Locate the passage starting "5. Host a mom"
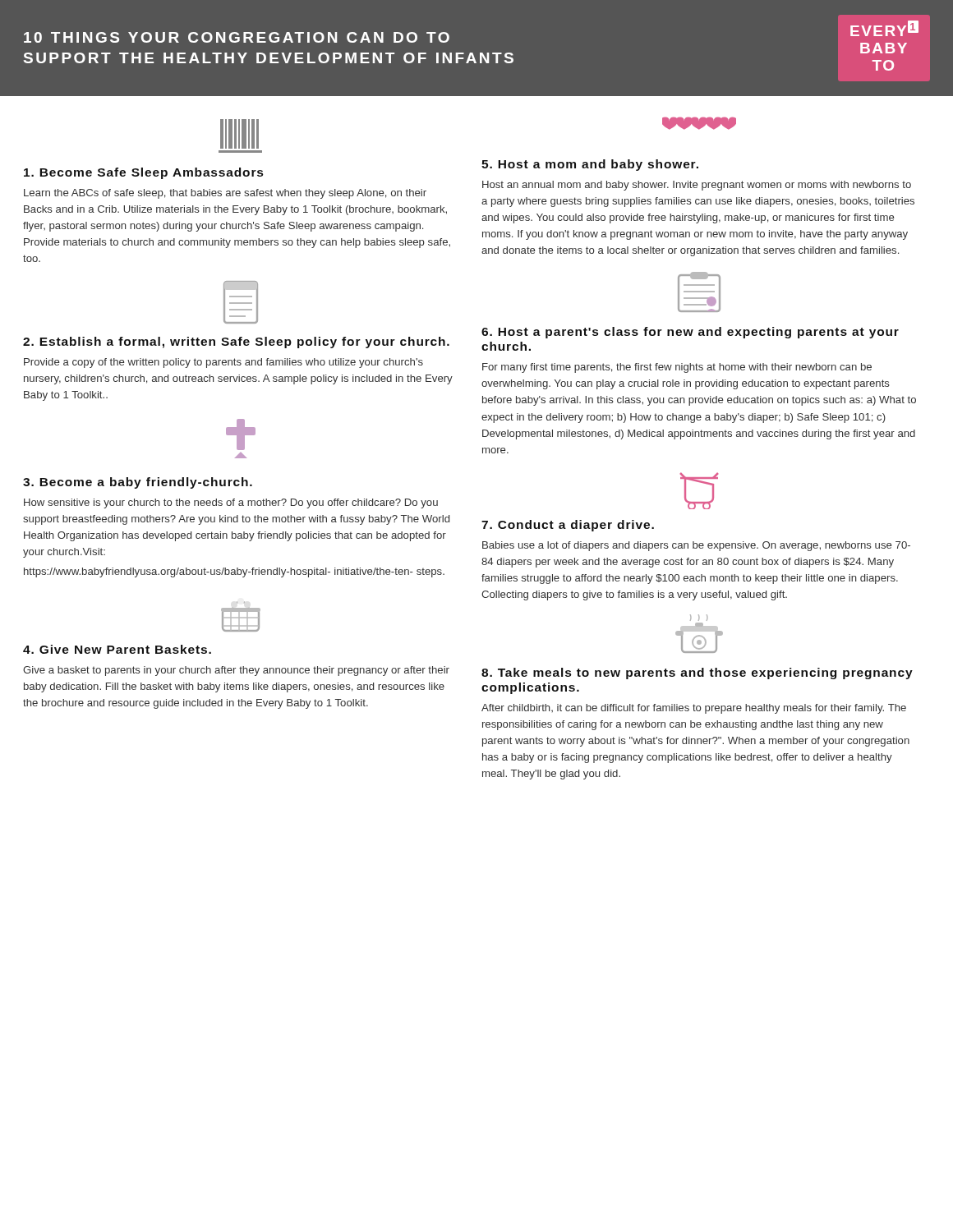 tap(591, 164)
